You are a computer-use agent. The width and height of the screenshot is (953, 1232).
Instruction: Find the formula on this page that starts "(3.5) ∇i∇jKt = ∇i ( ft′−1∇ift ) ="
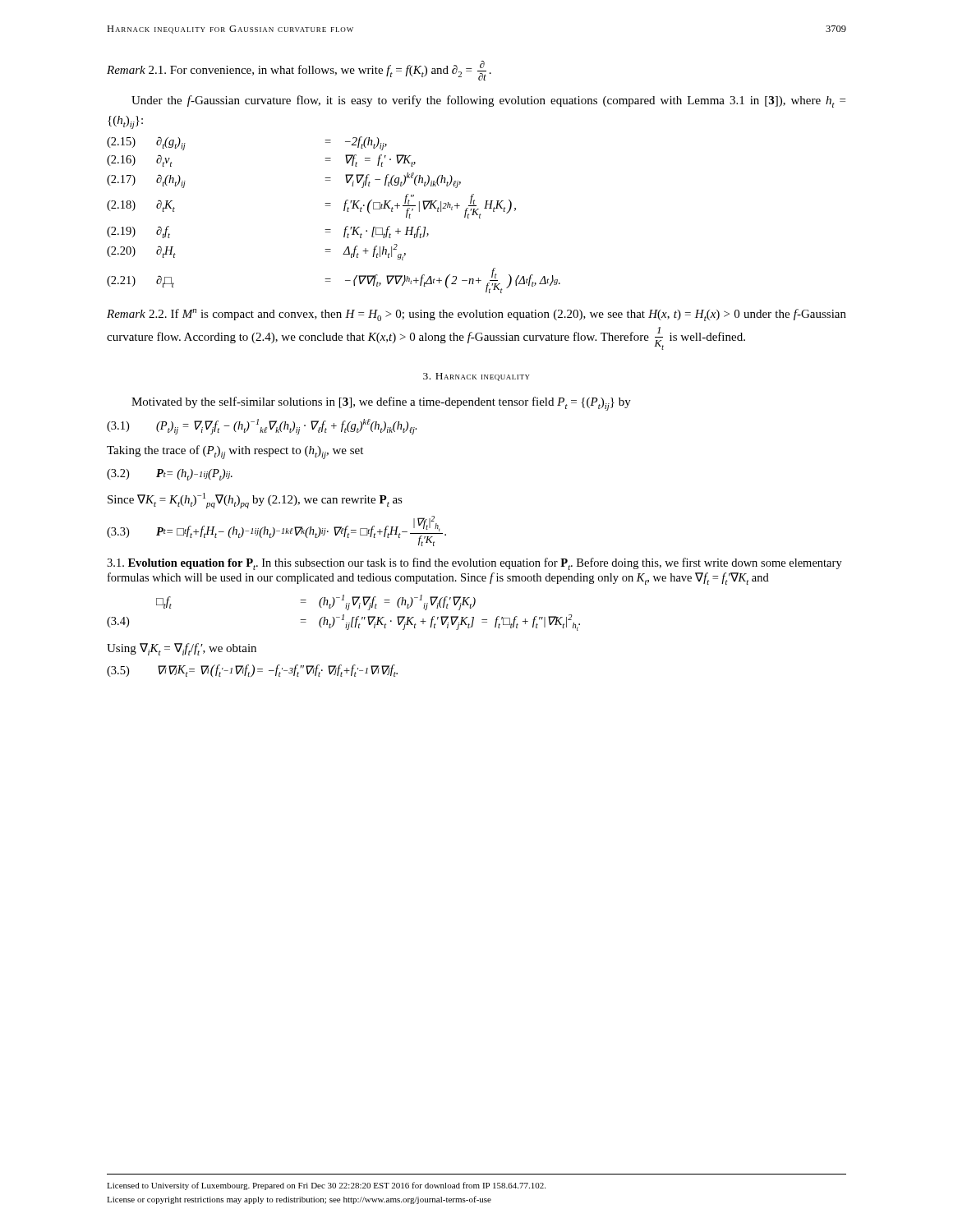pos(252,671)
